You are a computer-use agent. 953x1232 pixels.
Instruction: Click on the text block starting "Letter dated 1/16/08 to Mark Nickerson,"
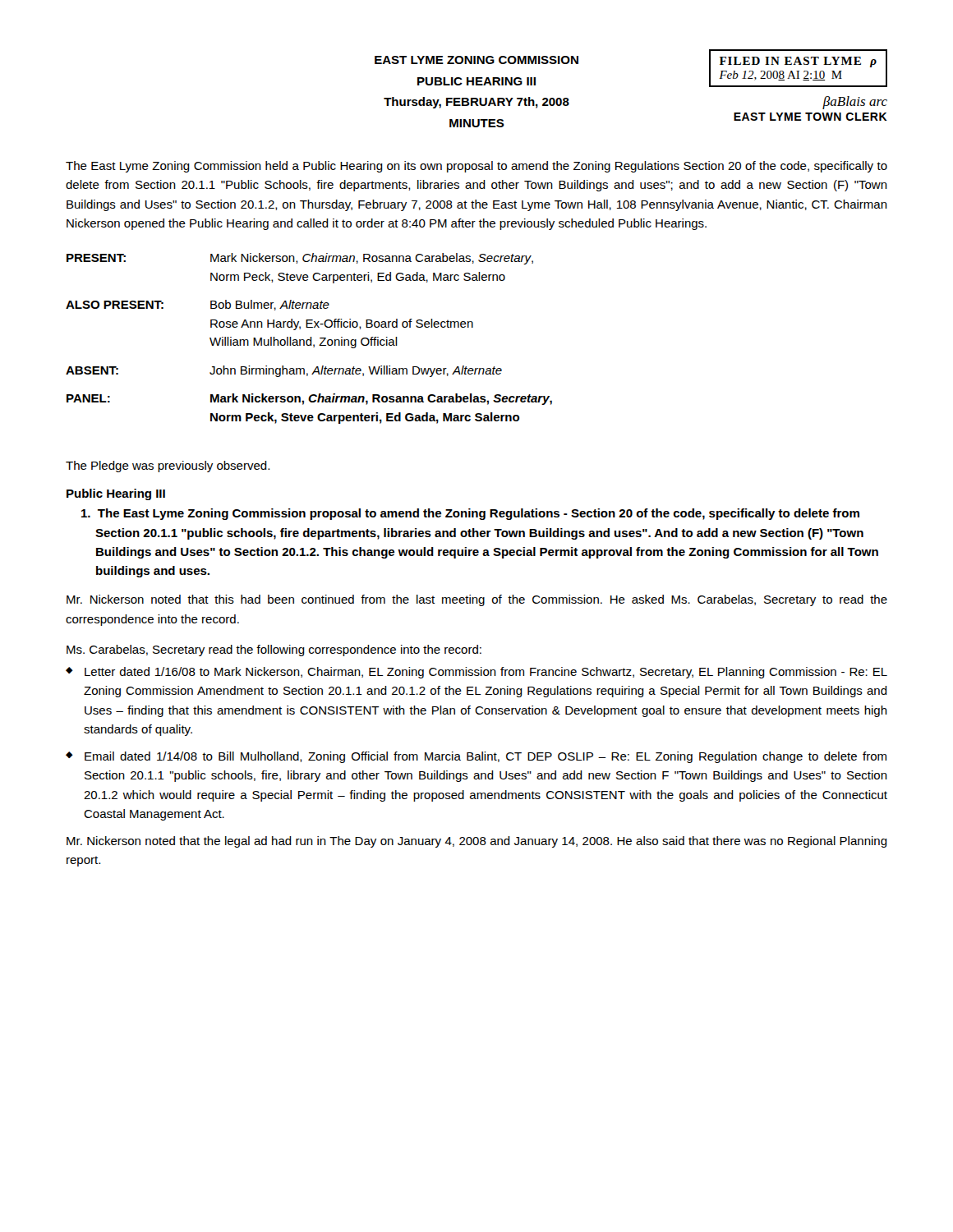(486, 700)
